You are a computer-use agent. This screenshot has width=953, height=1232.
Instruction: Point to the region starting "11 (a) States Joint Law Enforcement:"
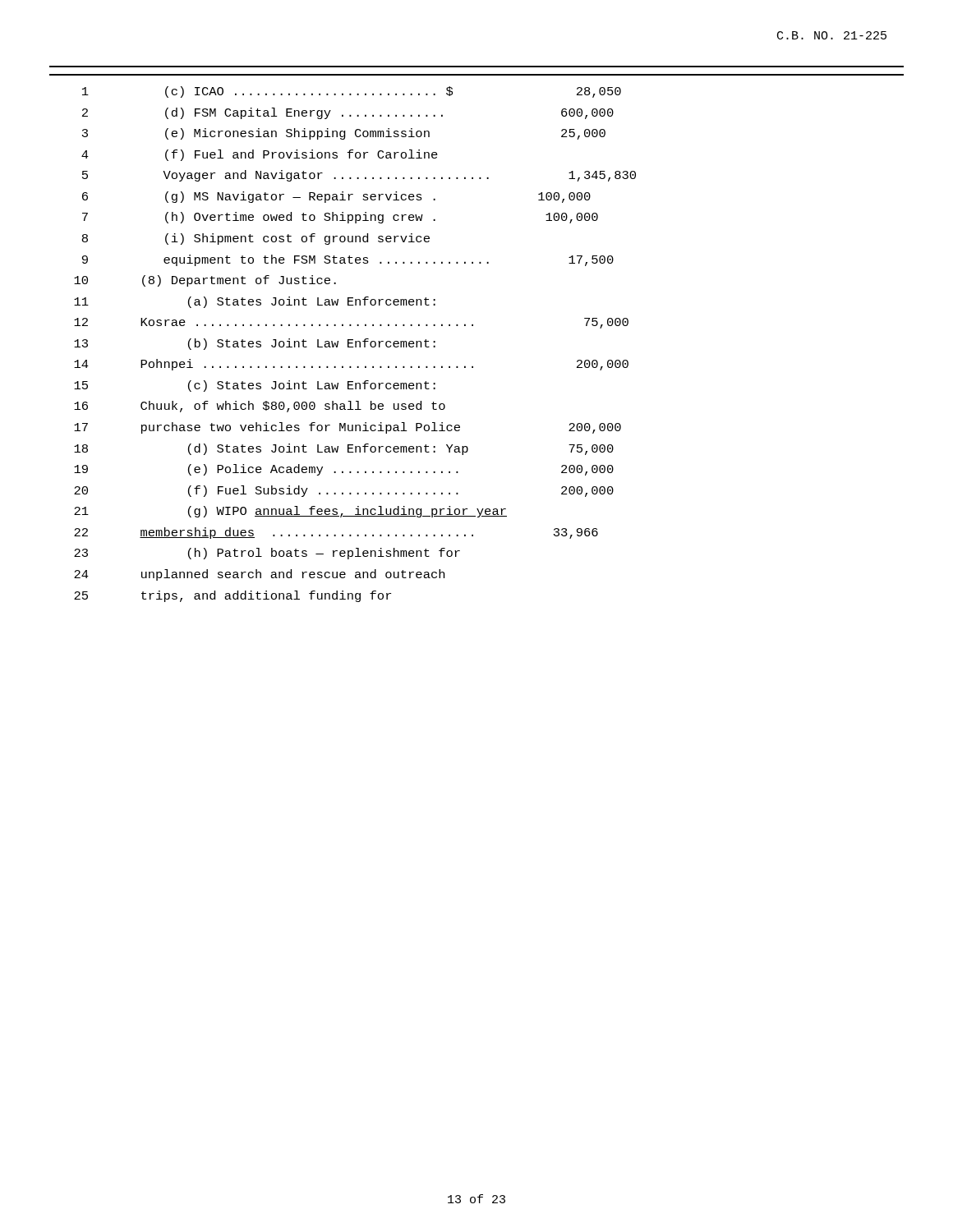255,302
